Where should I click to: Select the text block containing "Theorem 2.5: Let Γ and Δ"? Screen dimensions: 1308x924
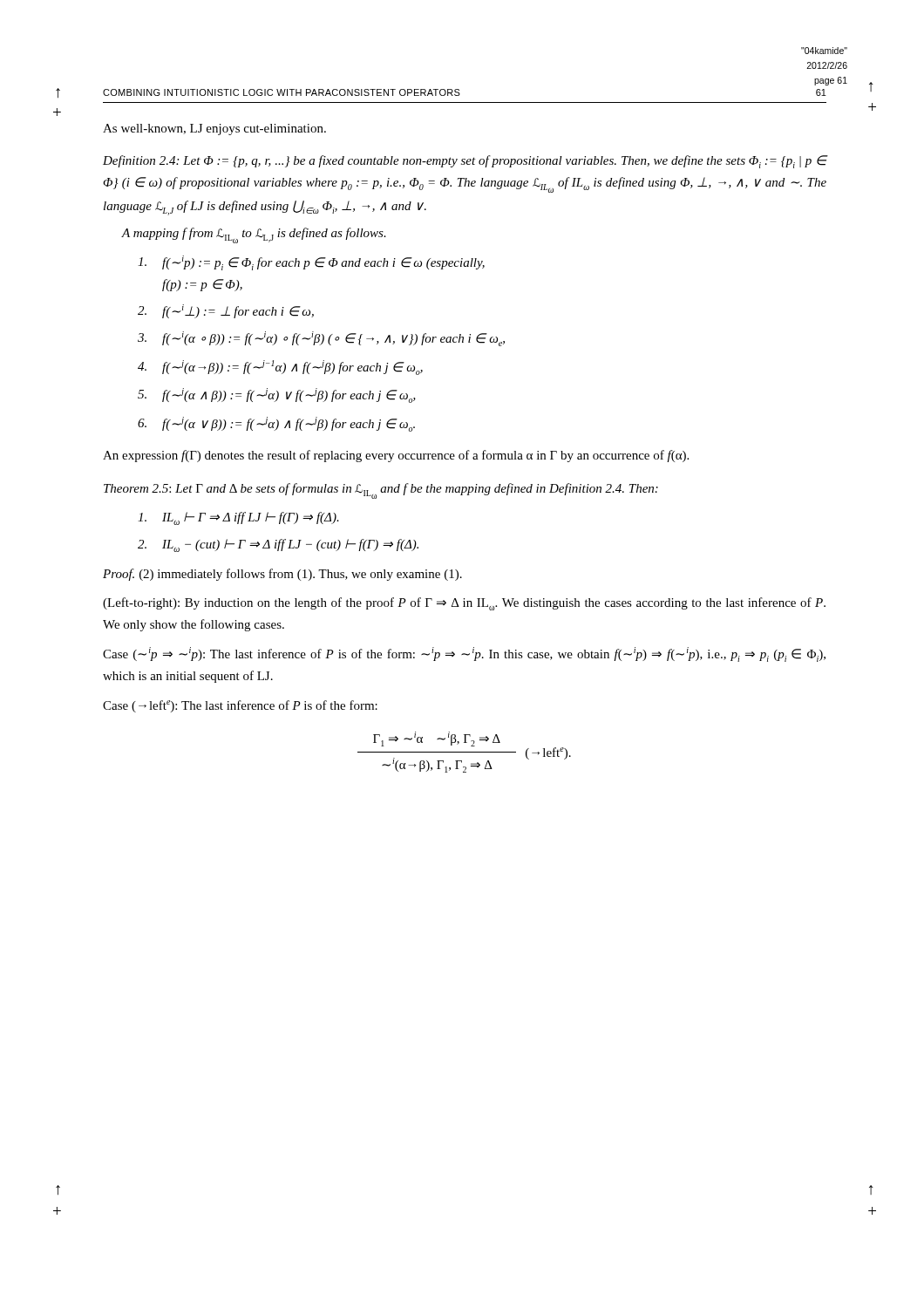pos(381,490)
